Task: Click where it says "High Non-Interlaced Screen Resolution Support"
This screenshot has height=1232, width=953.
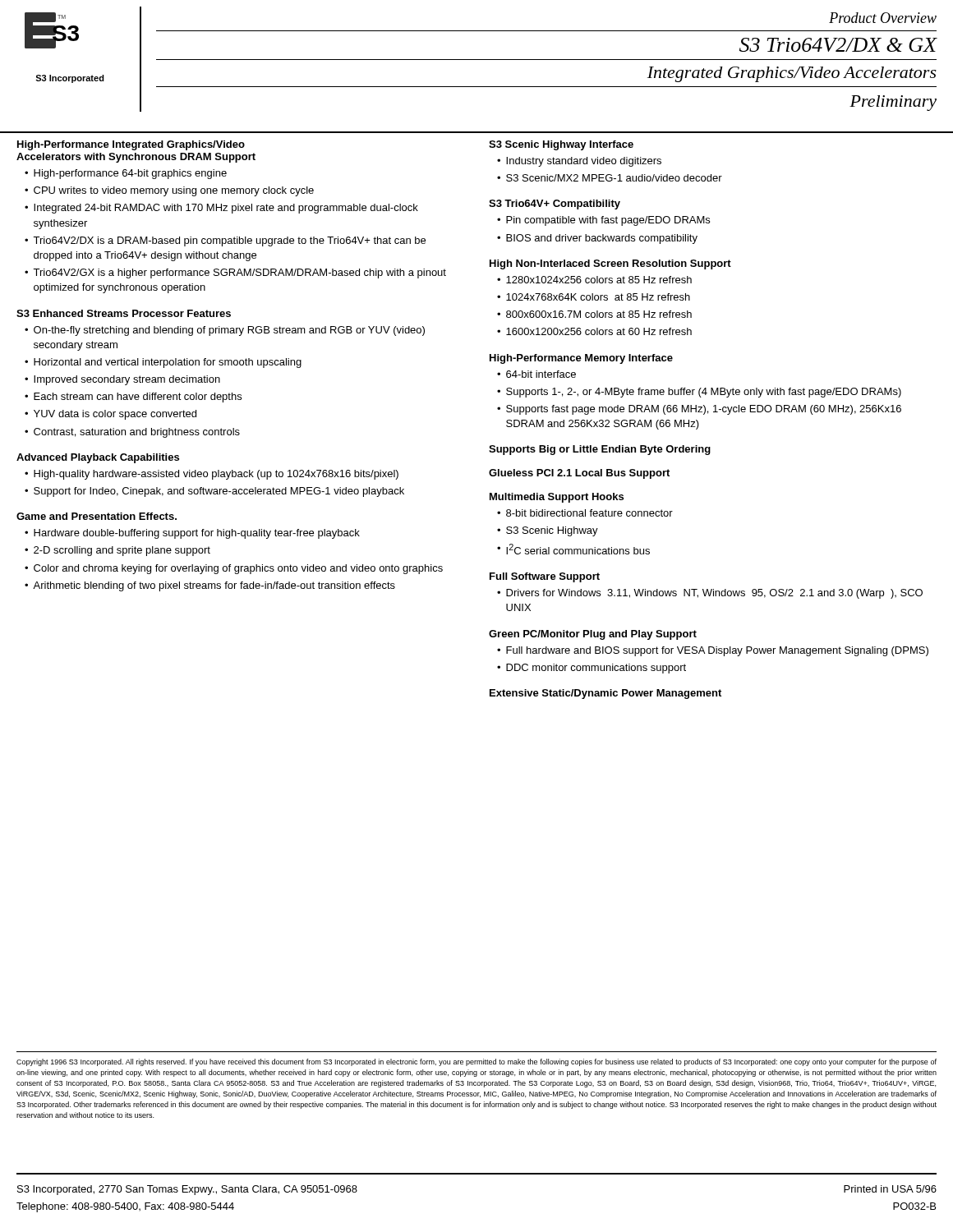Action: [610, 263]
